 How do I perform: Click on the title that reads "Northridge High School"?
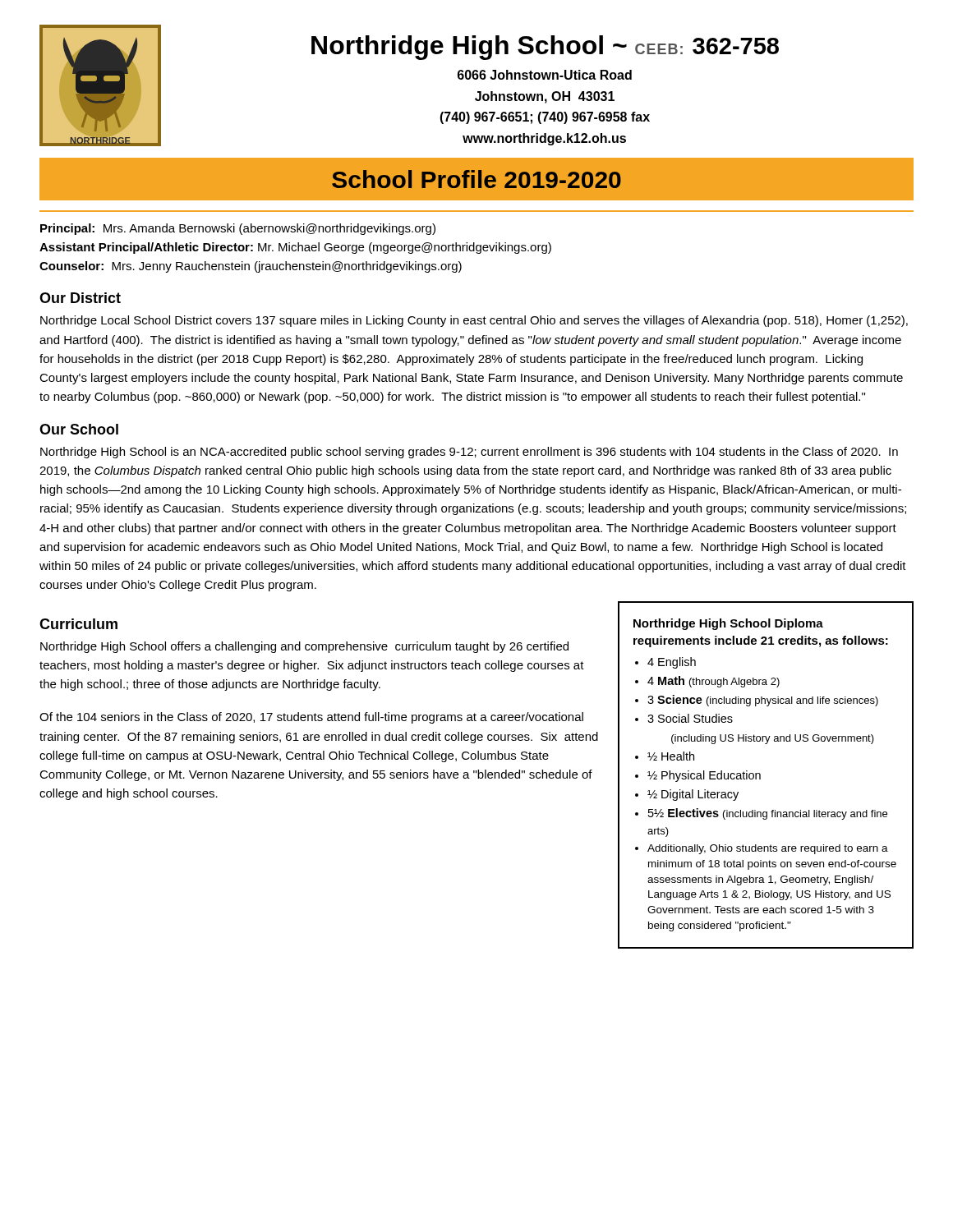[x=545, y=90]
